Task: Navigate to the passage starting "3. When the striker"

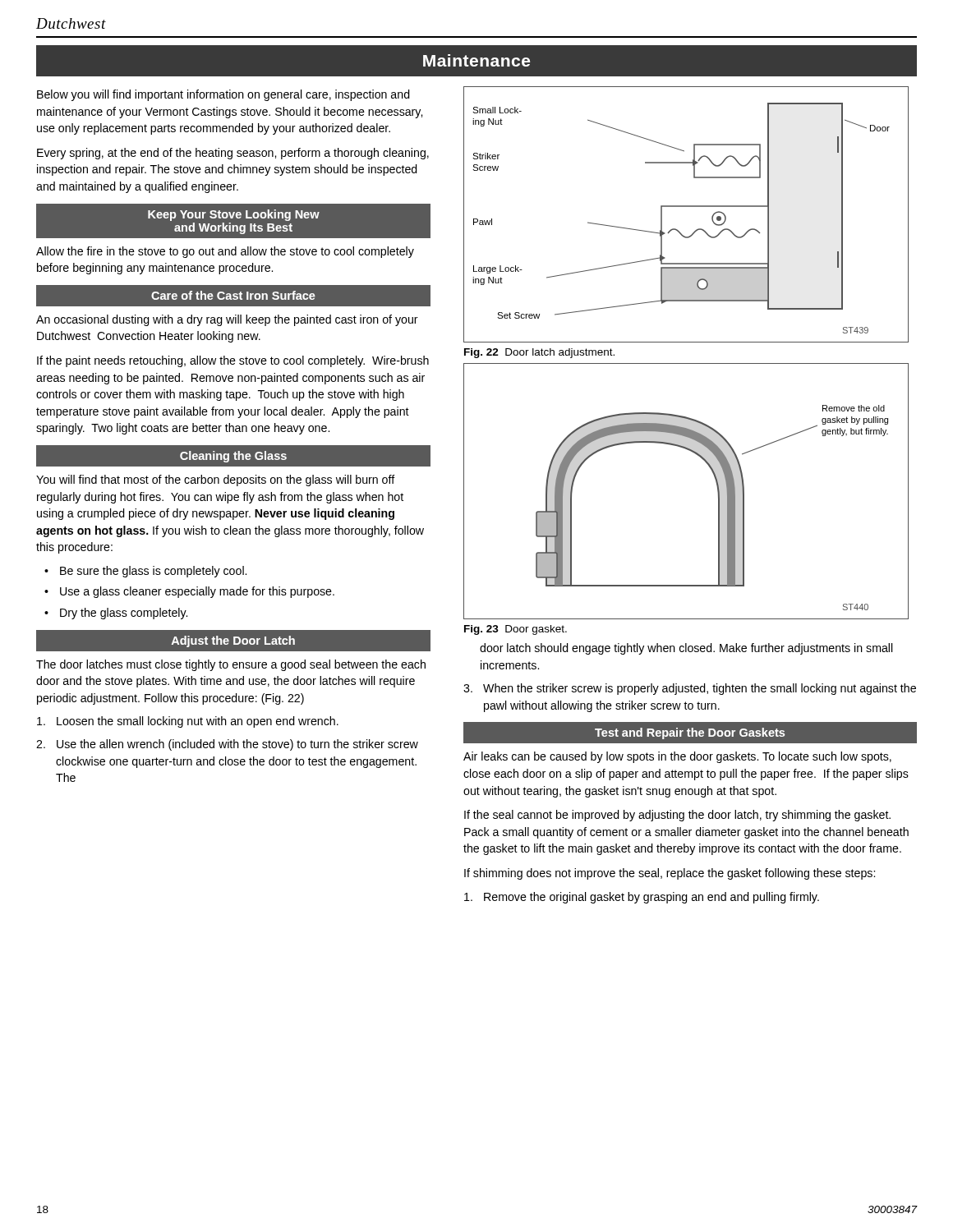Action: tap(690, 697)
